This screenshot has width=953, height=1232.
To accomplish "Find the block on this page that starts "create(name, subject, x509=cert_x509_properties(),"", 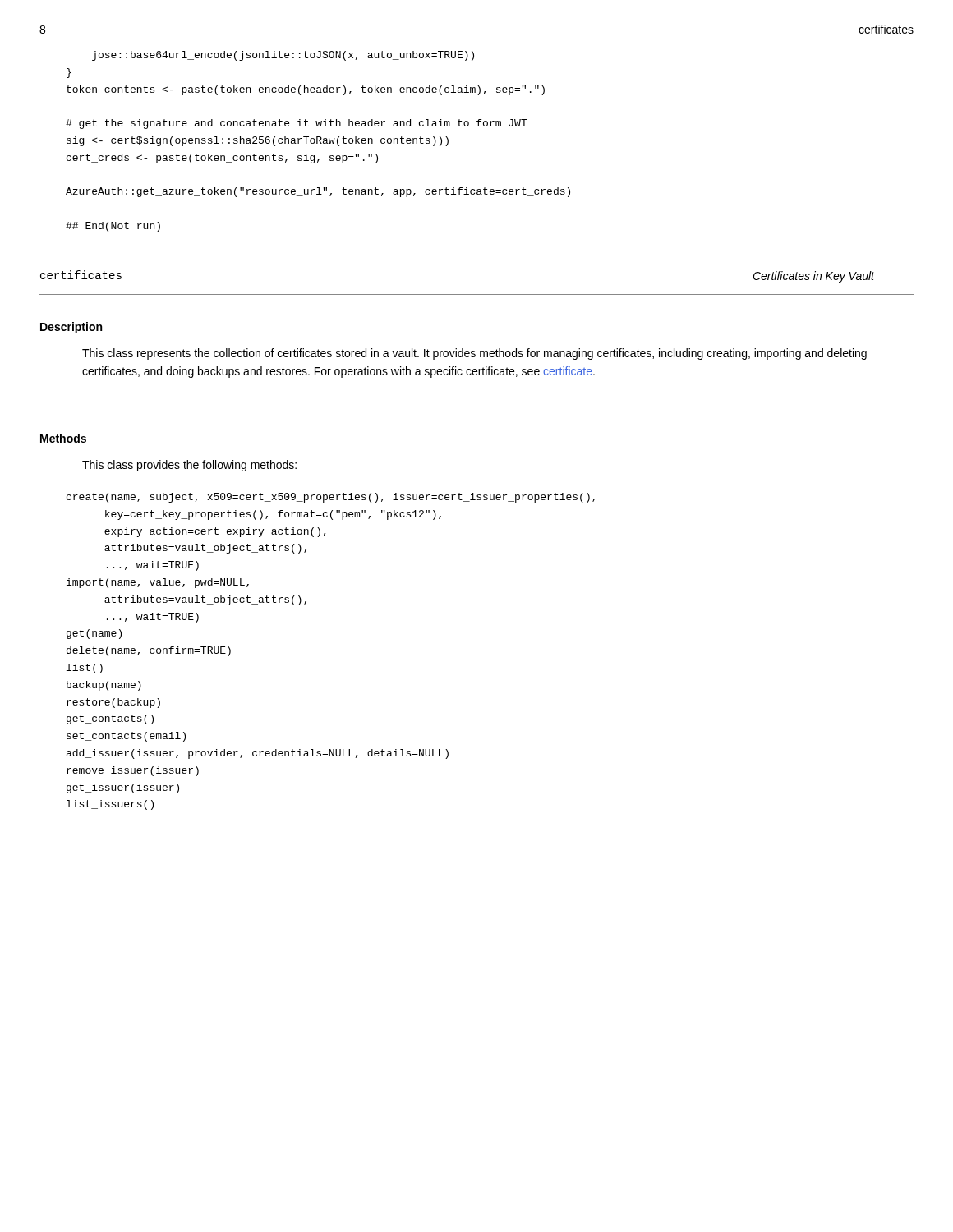I will (x=331, y=498).
